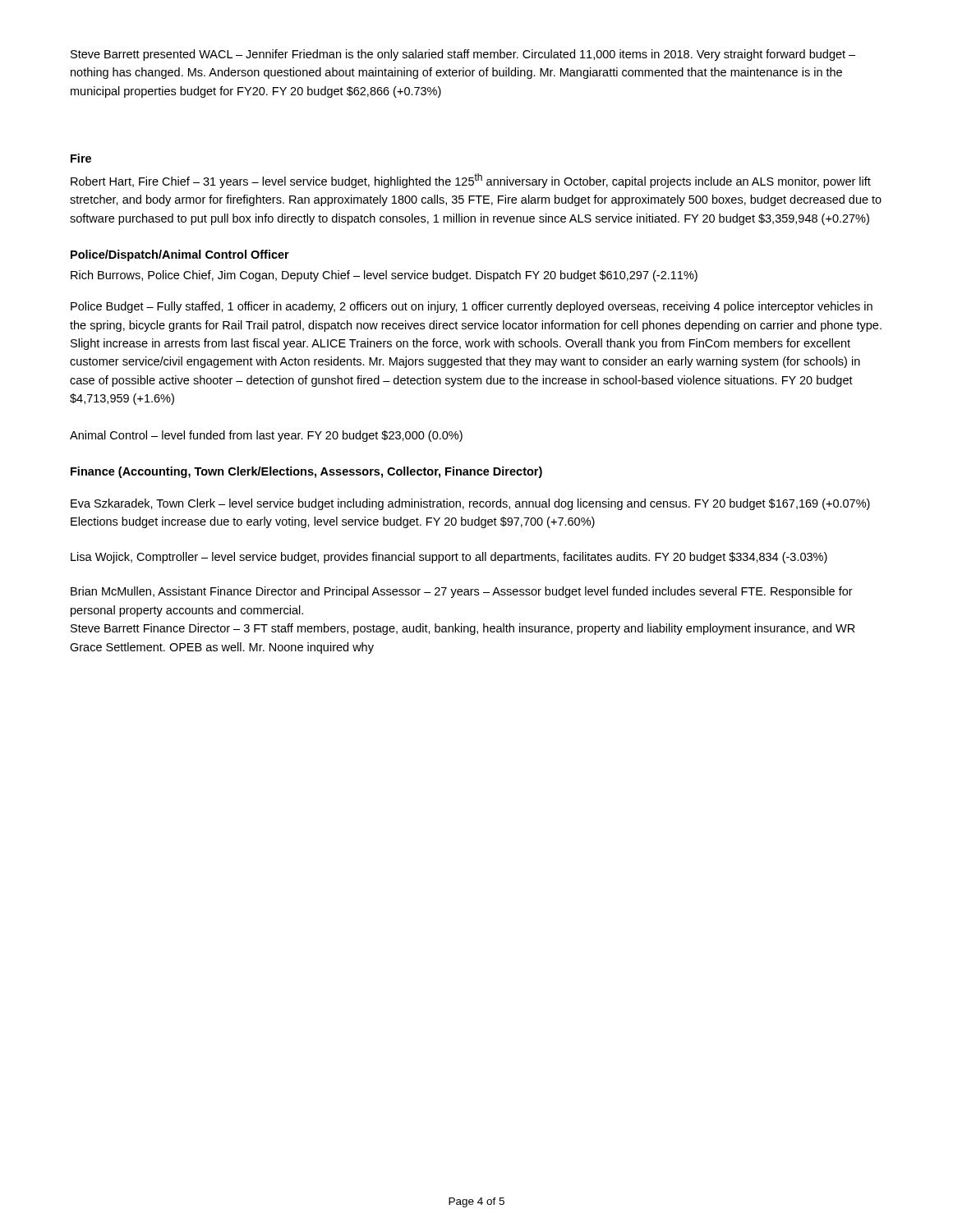The image size is (953, 1232).
Task: Locate the text block with the text "Steve Barrett presented WACL – Jennifer Friedman"
Action: 463,73
